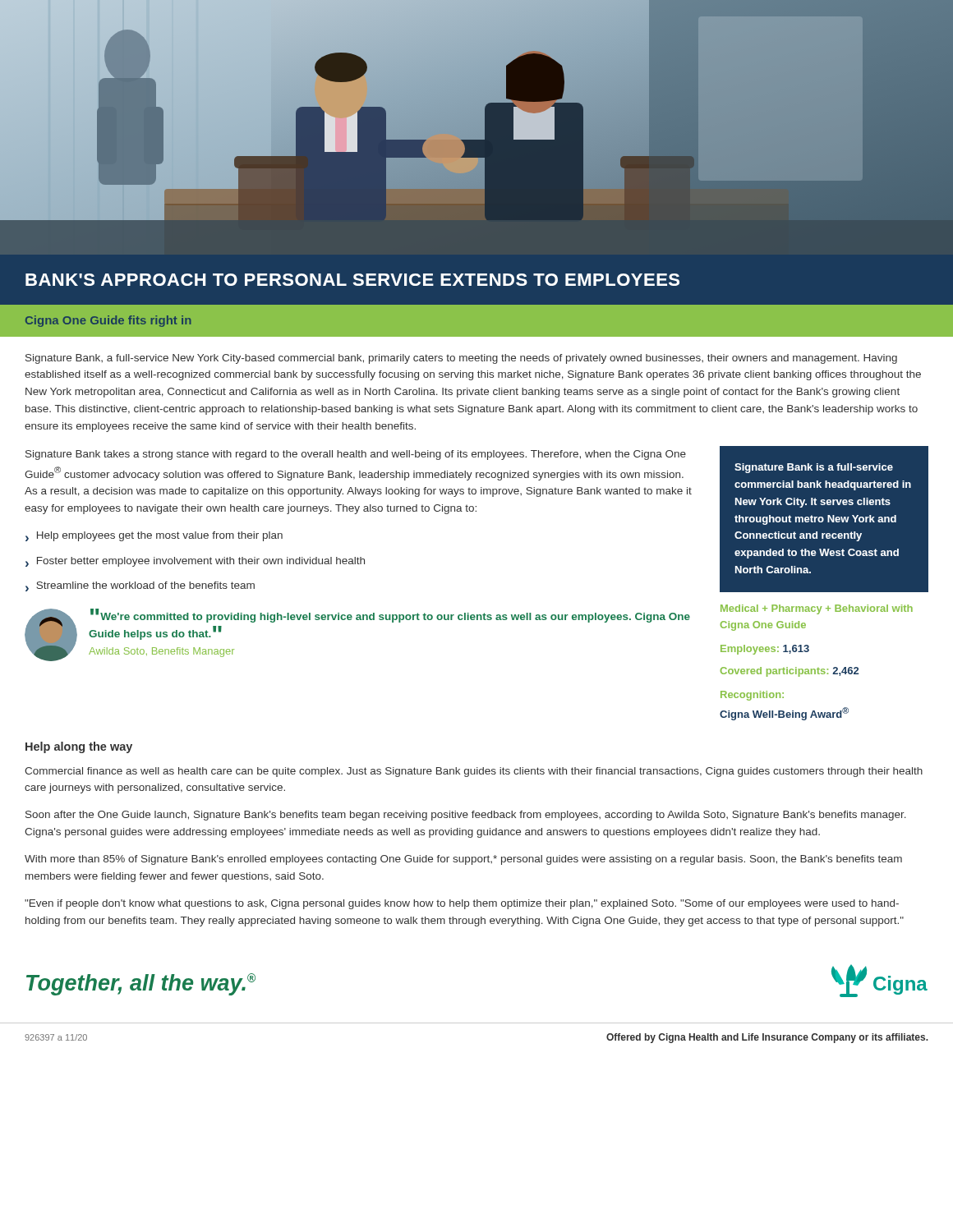
Task: Navigate to the block starting "Commercial finance as well as health care"
Action: click(474, 779)
